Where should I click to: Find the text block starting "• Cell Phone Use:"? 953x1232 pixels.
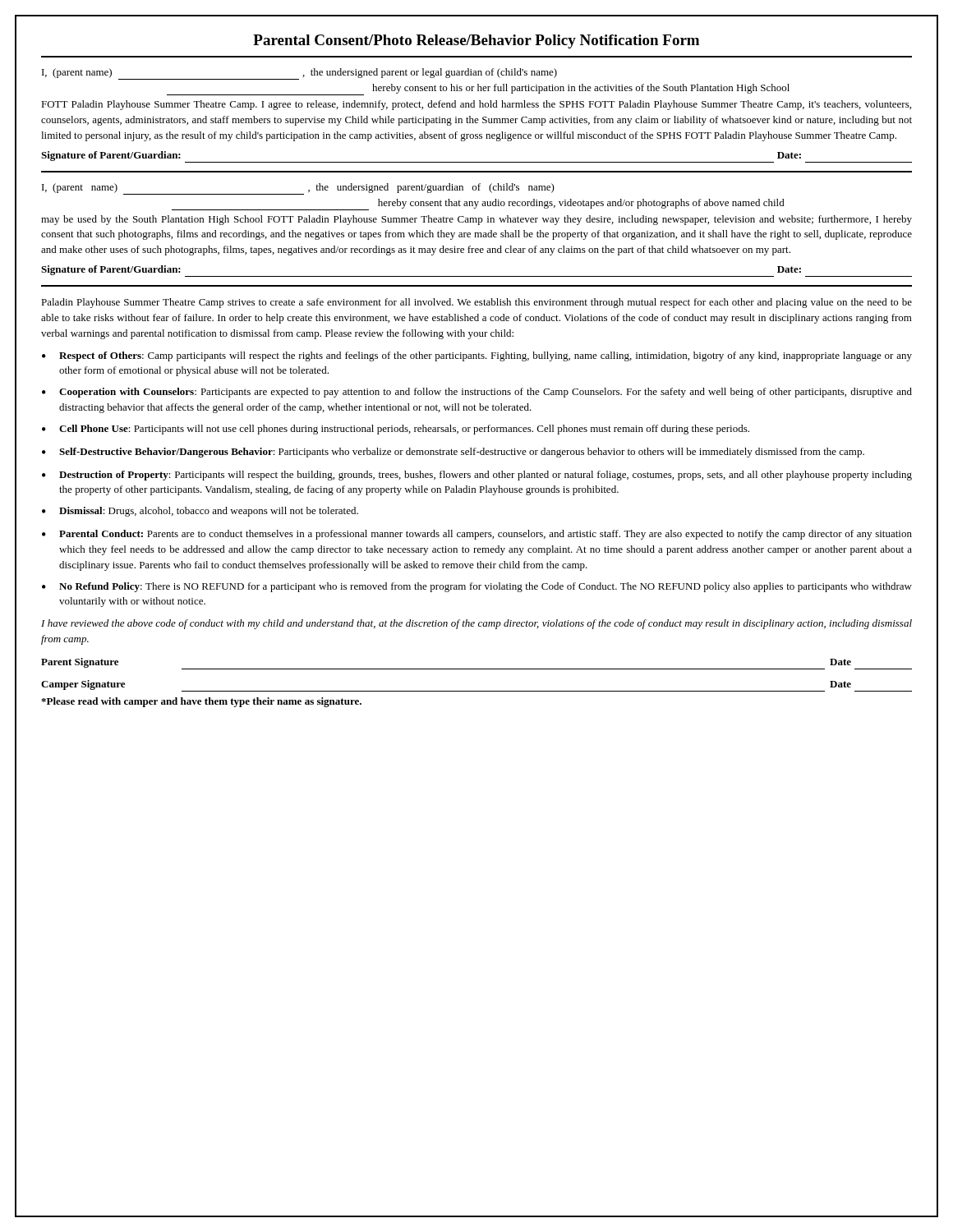476,430
